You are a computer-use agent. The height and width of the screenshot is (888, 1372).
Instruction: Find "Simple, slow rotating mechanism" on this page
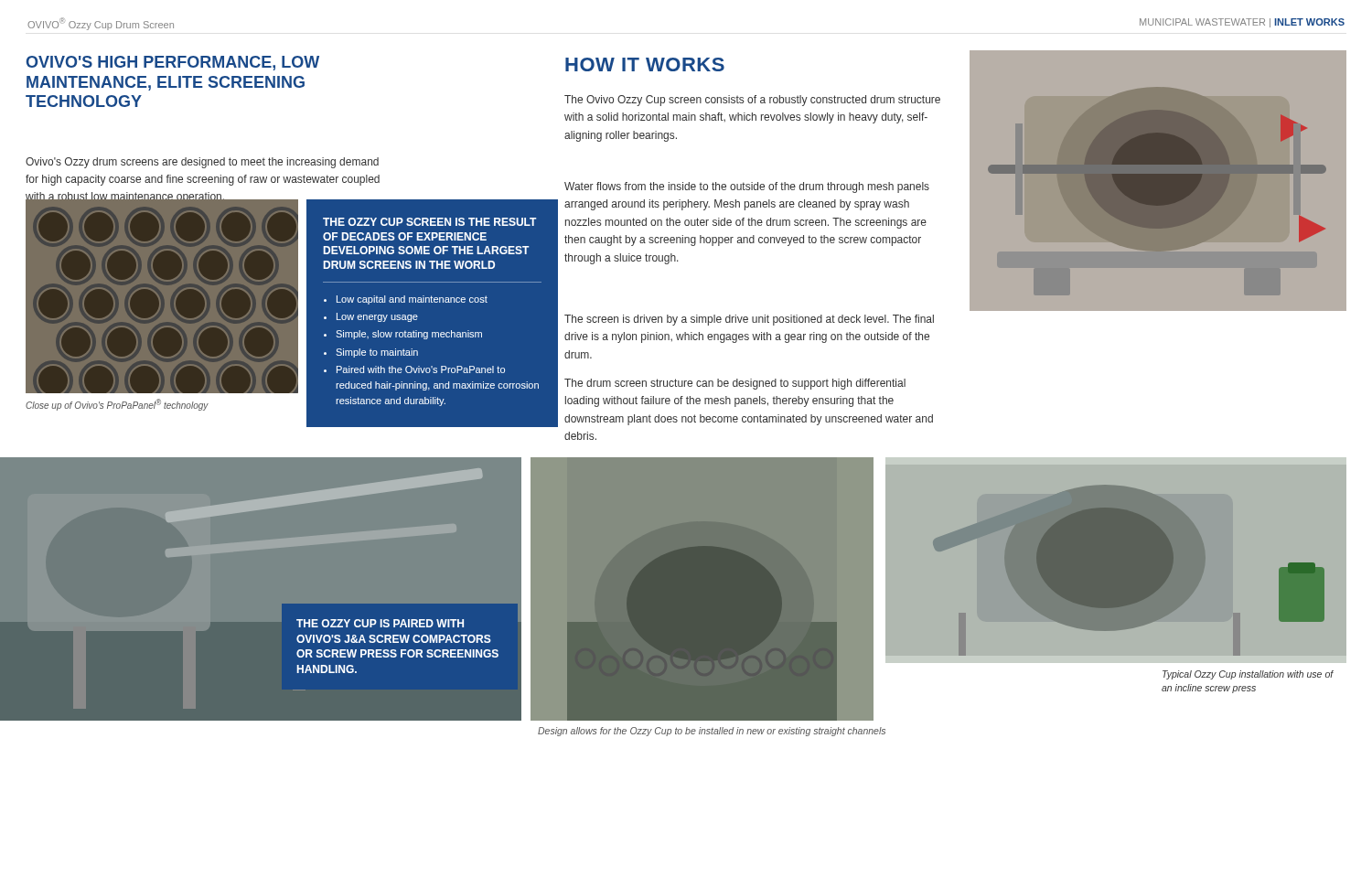[x=409, y=334]
